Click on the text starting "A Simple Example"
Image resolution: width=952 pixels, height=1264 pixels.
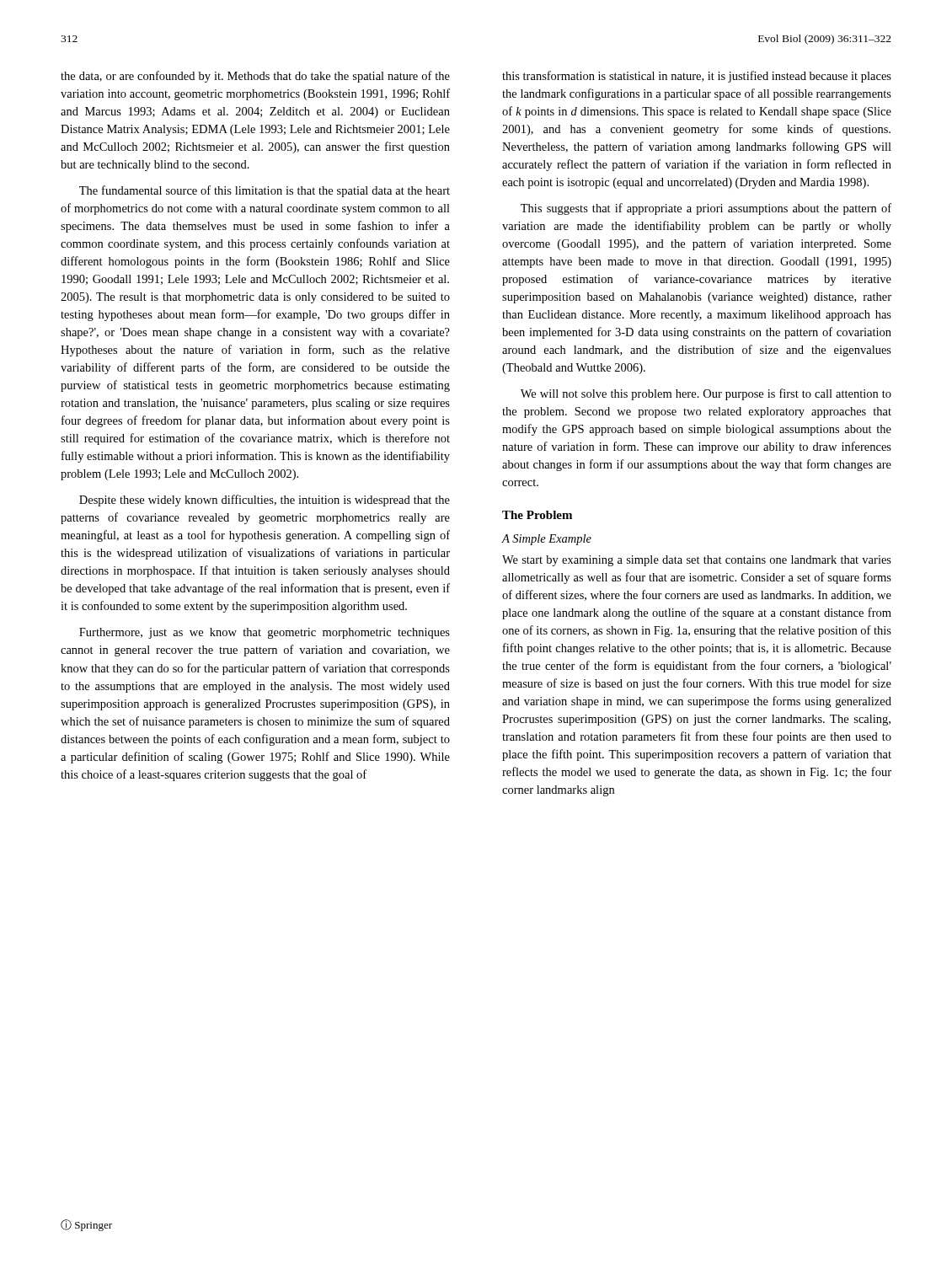point(546,540)
